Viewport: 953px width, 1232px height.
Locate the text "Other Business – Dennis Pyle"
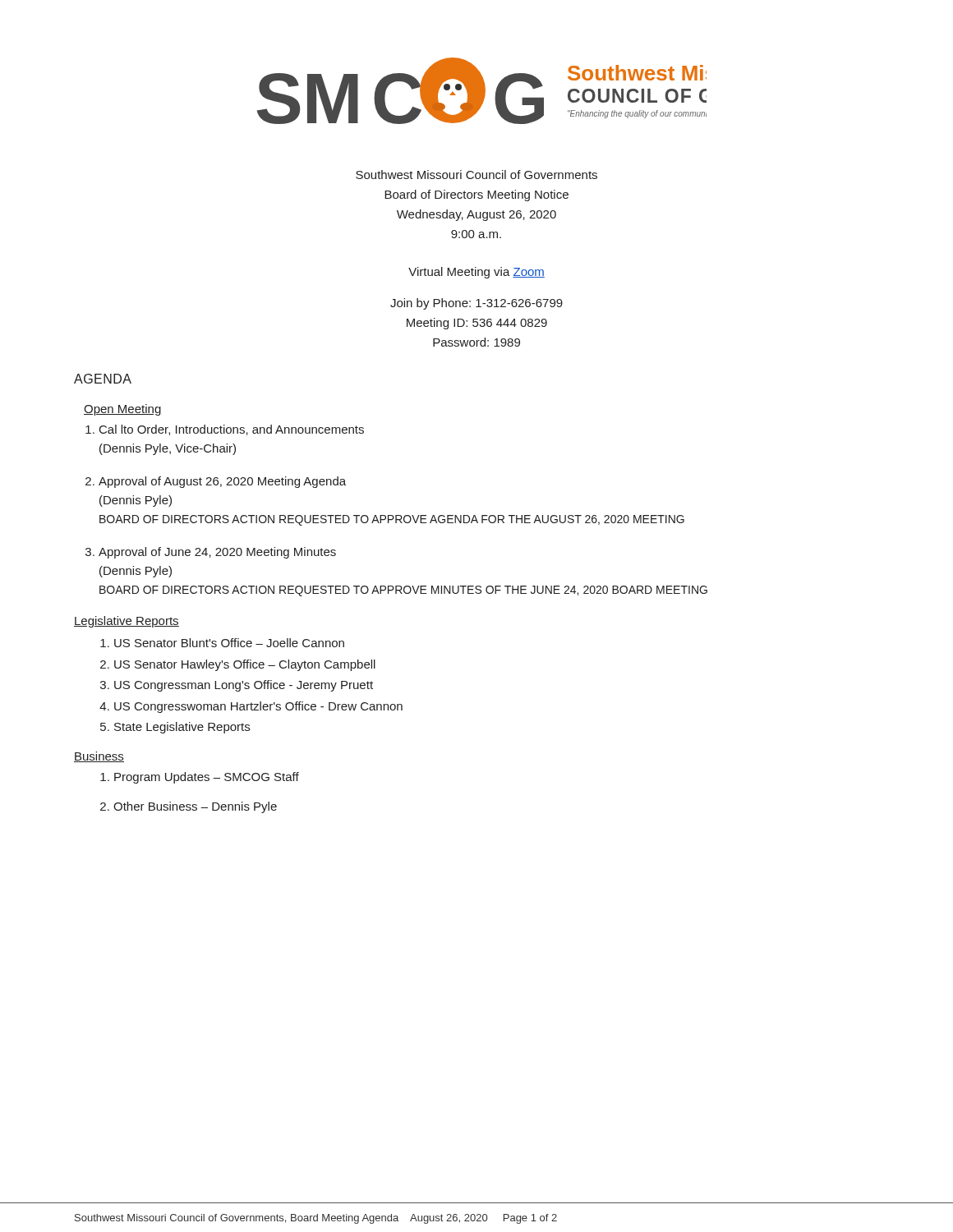point(195,806)
